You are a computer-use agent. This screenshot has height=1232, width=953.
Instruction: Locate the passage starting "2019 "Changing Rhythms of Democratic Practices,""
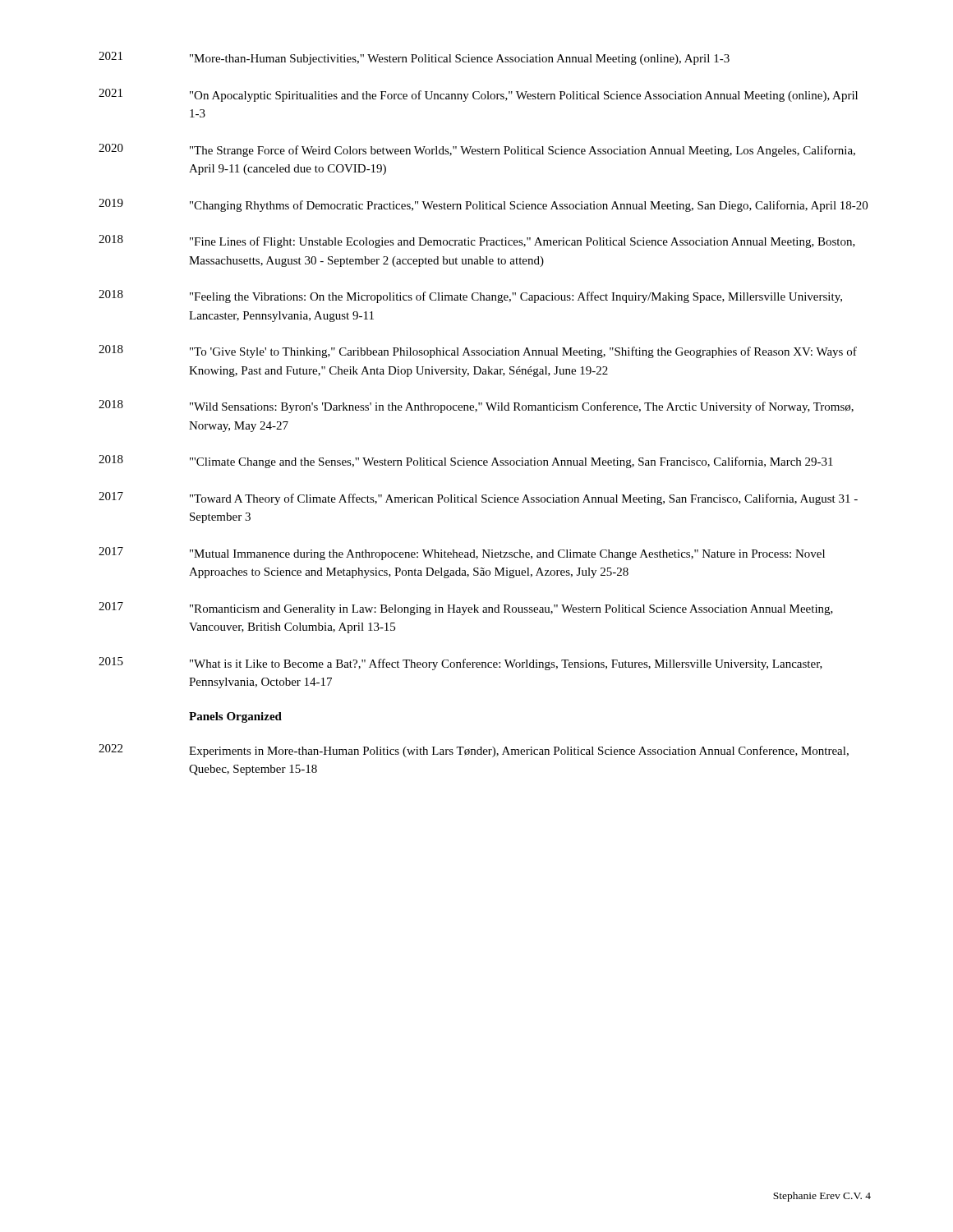(x=483, y=205)
